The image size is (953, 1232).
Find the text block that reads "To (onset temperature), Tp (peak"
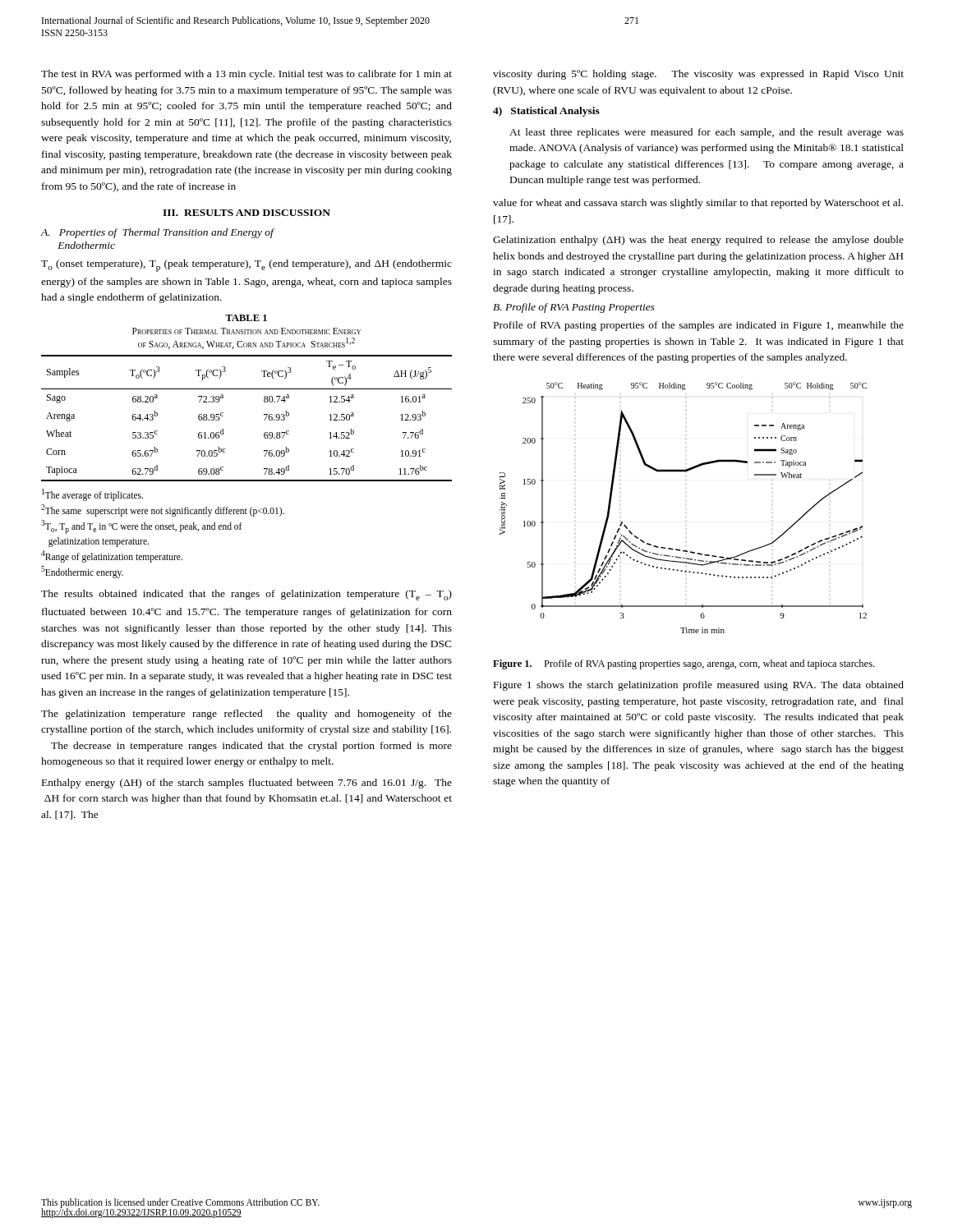click(246, 280)
